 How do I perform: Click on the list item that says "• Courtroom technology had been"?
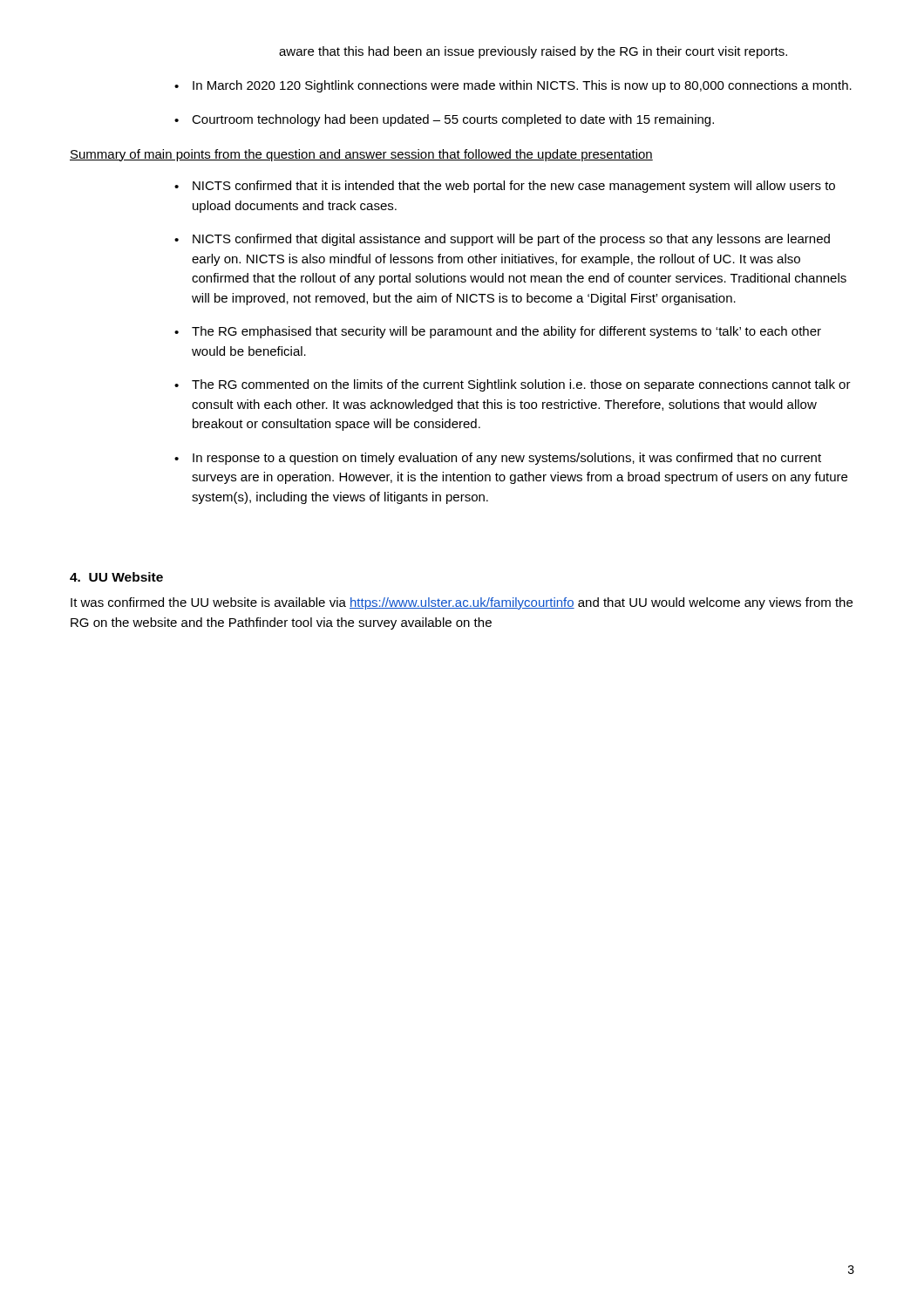514,120
